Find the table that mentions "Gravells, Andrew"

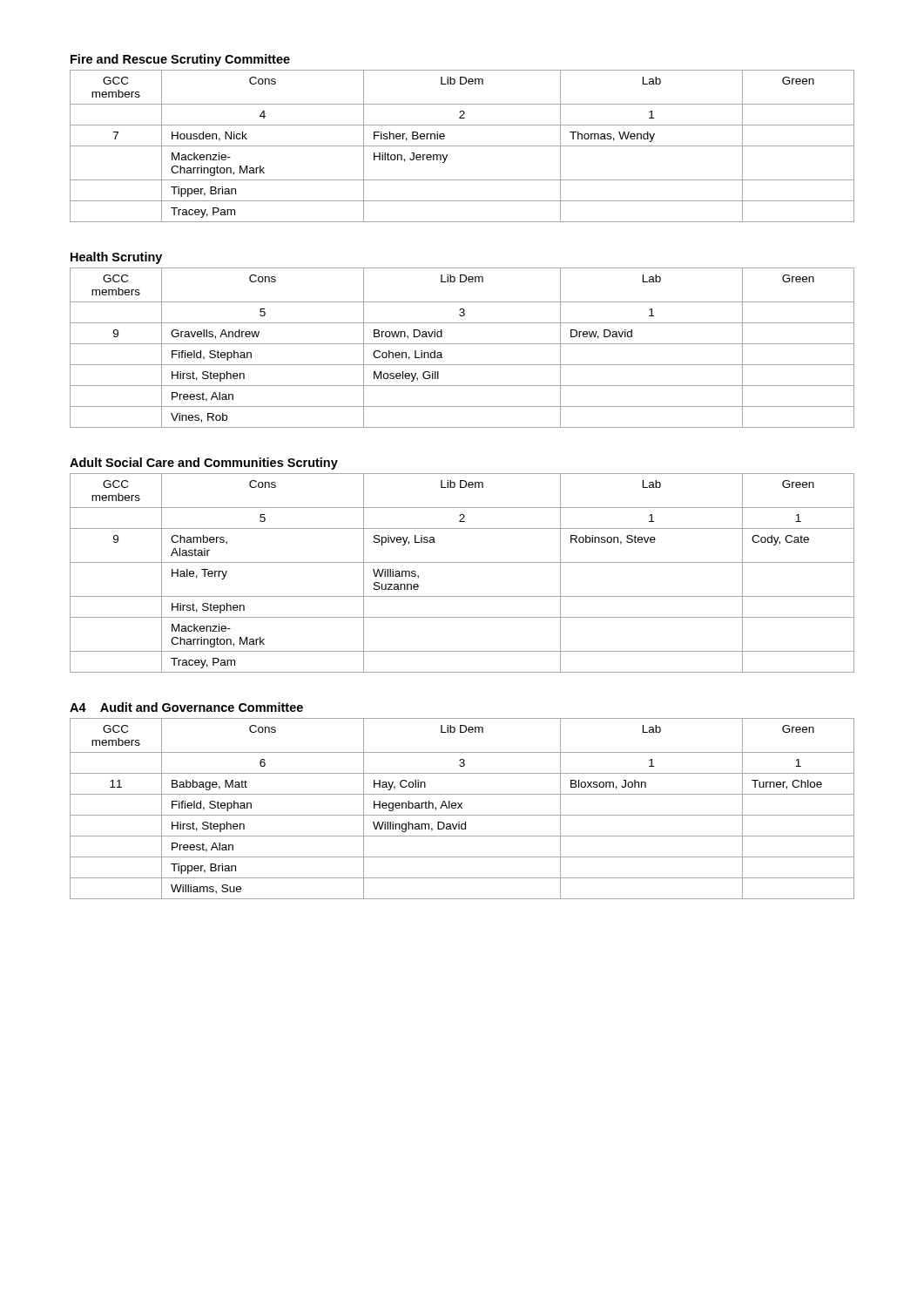coord(462,348)
